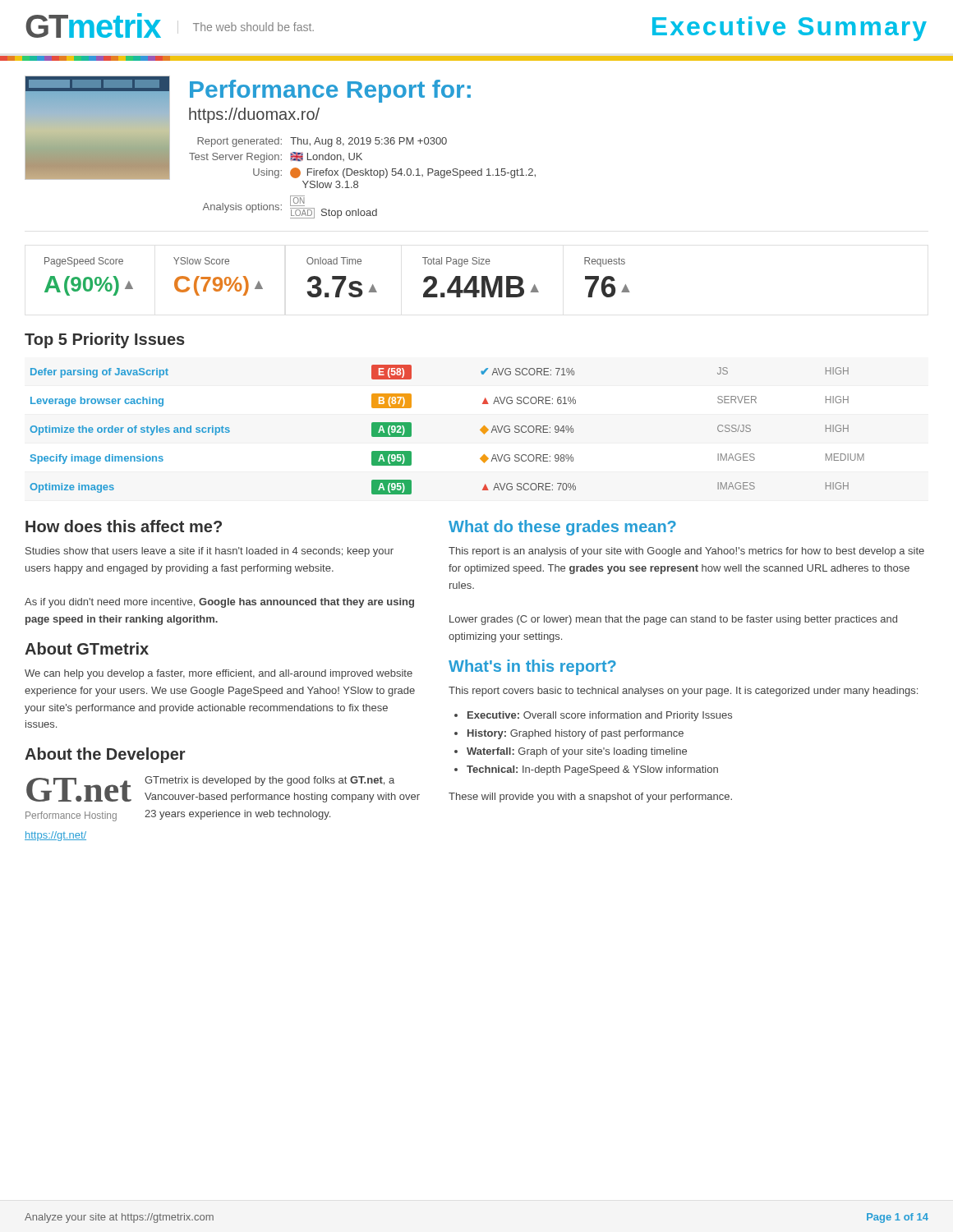Point to the block beginning "Technical: In-depth PageSpeed &"
953x1232 pixels.
point(593,769)
